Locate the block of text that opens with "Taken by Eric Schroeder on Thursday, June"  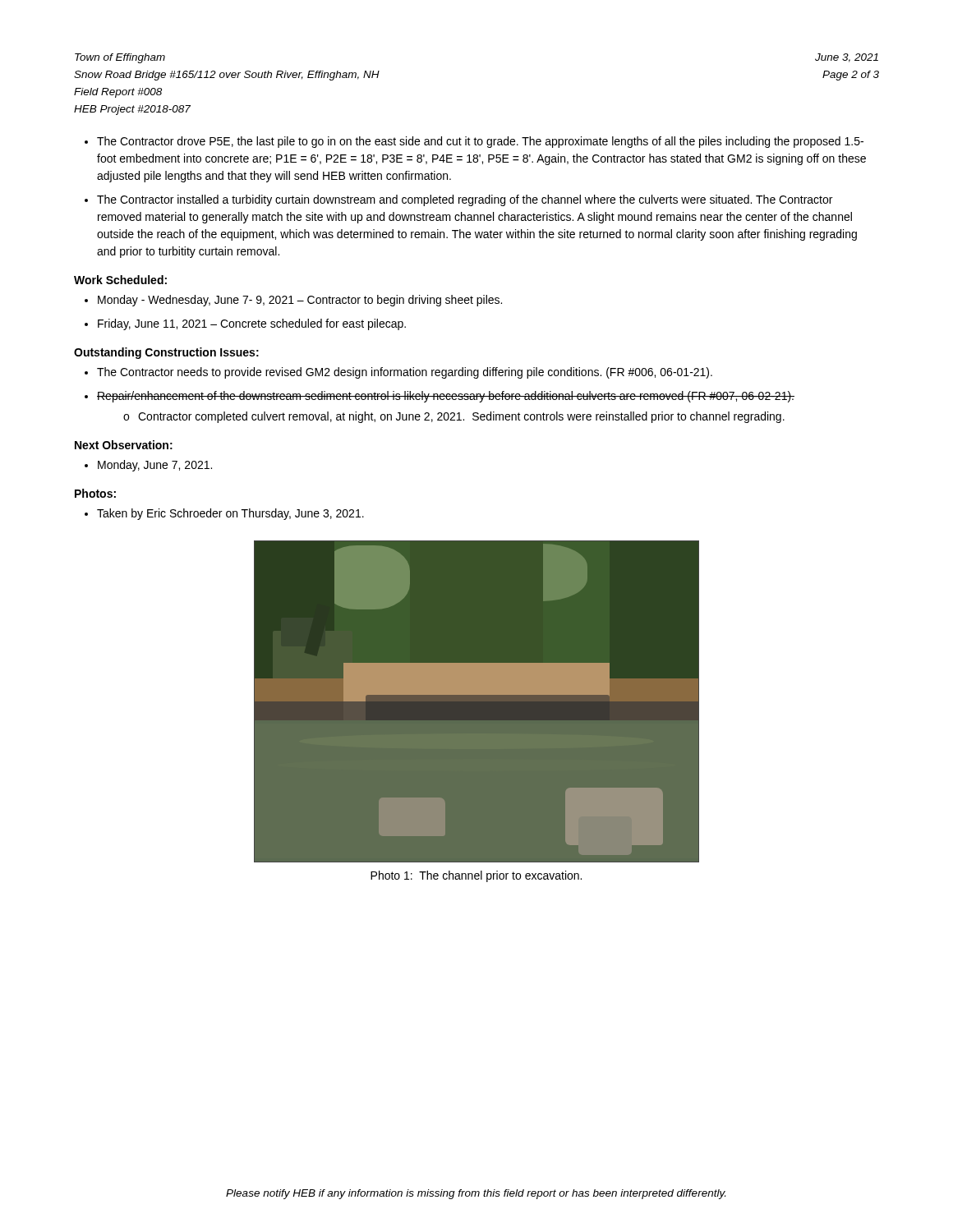231,513
